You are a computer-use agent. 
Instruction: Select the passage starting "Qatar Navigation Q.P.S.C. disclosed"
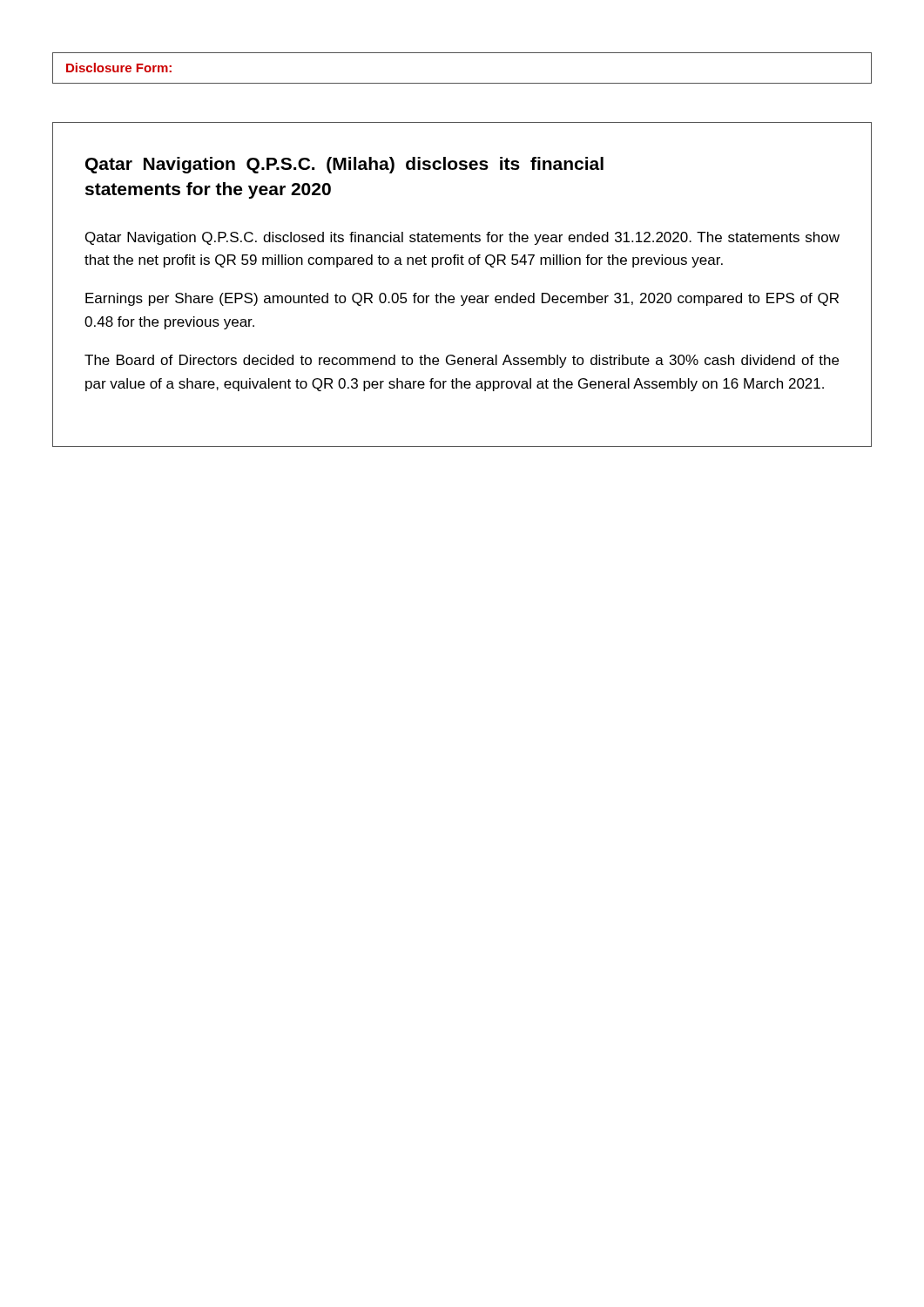click(462, 249)
